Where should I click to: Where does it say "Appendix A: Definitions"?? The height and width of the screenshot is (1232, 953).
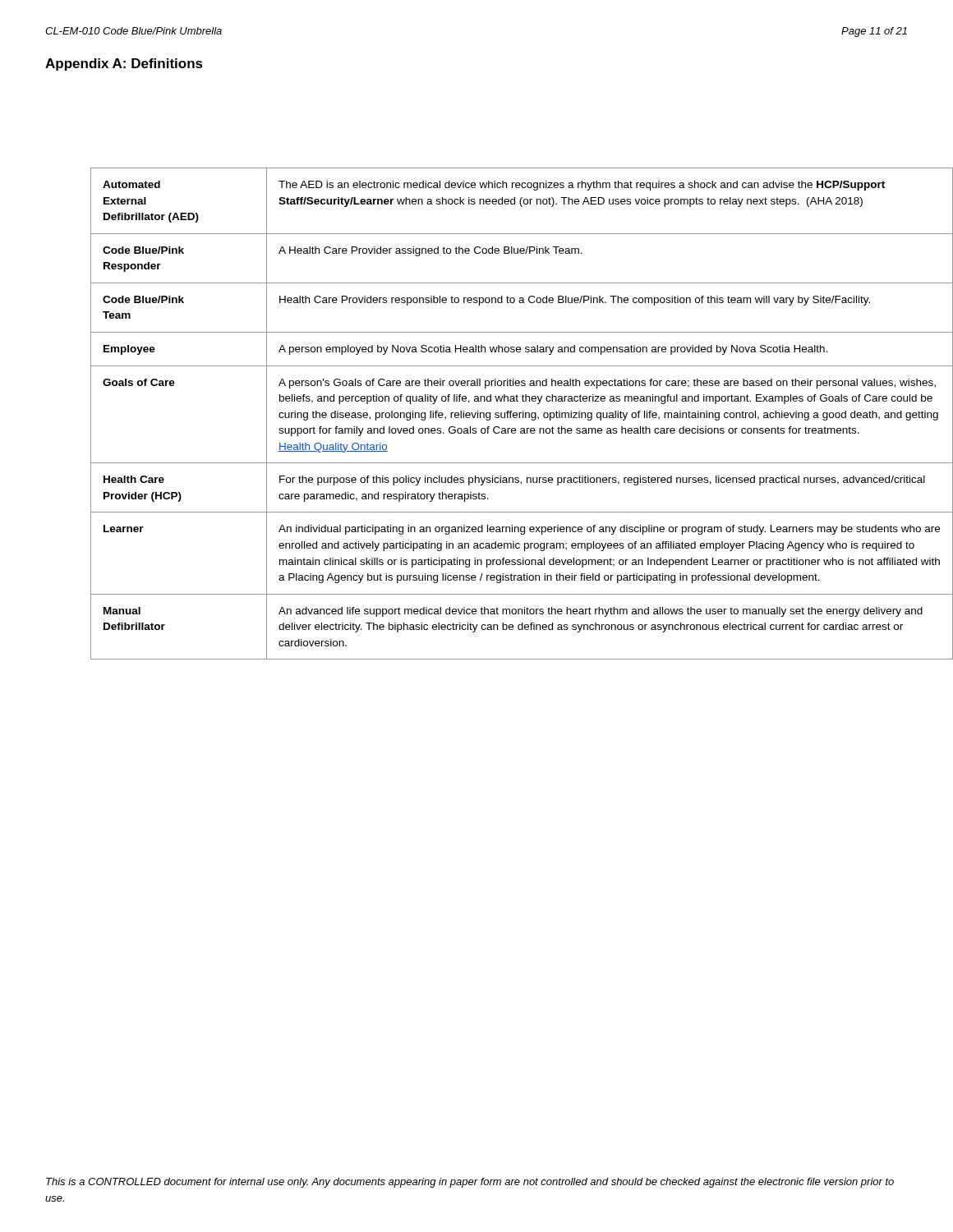pyautogui.click(x=124, y=64)
